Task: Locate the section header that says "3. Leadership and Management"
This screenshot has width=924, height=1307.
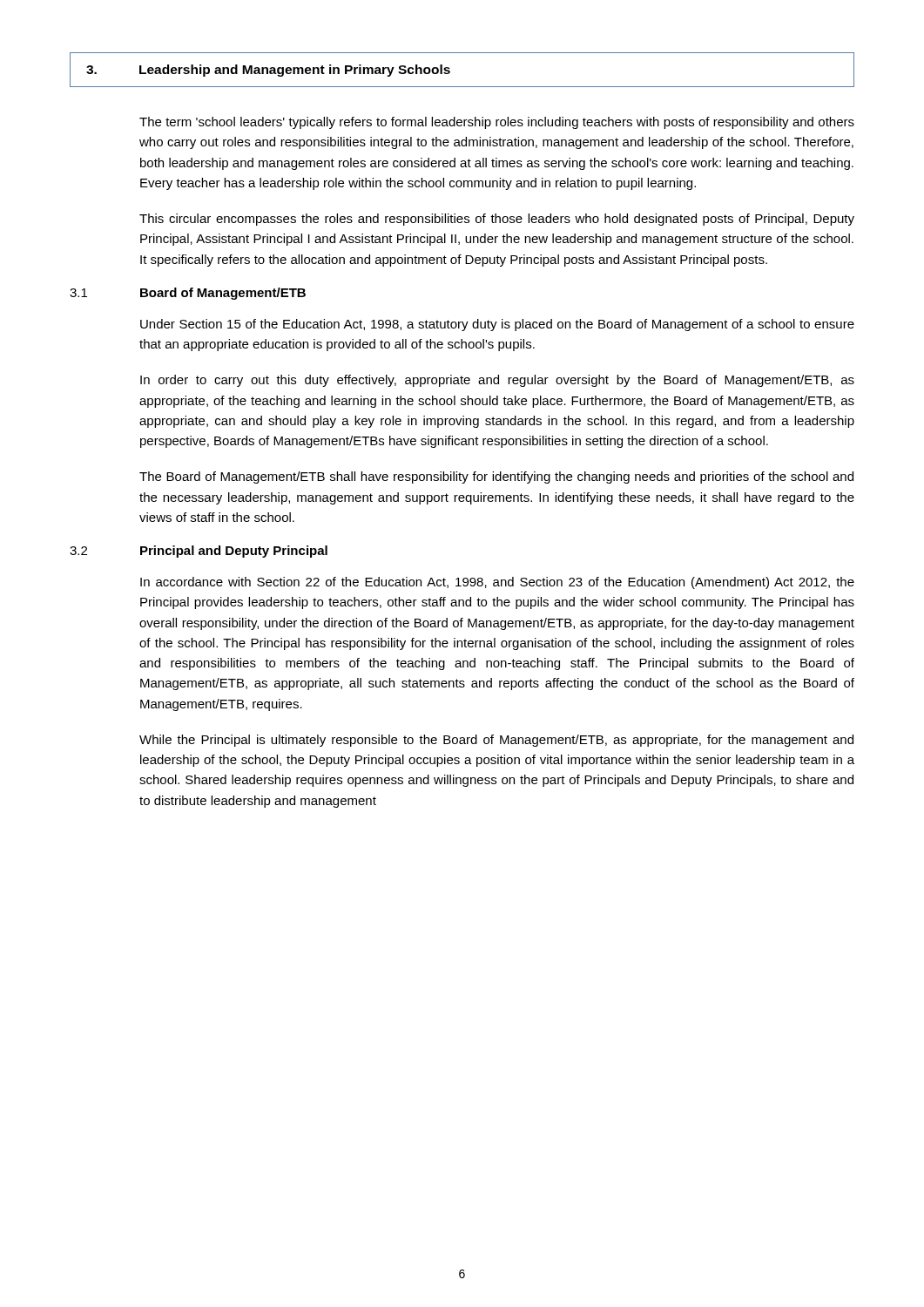Action: [x=268, y=70]
